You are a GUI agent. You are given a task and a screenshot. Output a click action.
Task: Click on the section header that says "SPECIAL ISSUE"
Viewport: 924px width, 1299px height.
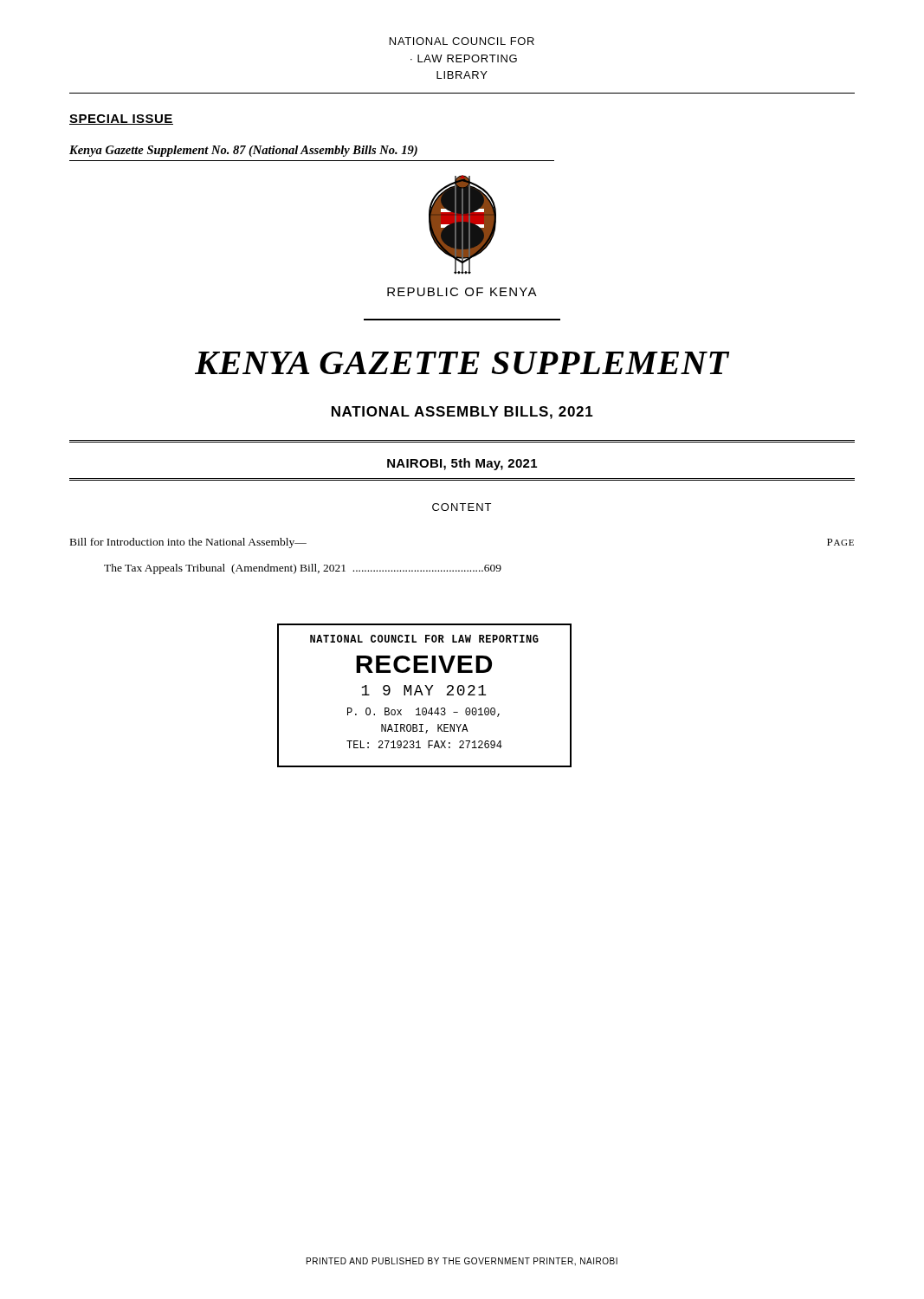click(121, 118)
